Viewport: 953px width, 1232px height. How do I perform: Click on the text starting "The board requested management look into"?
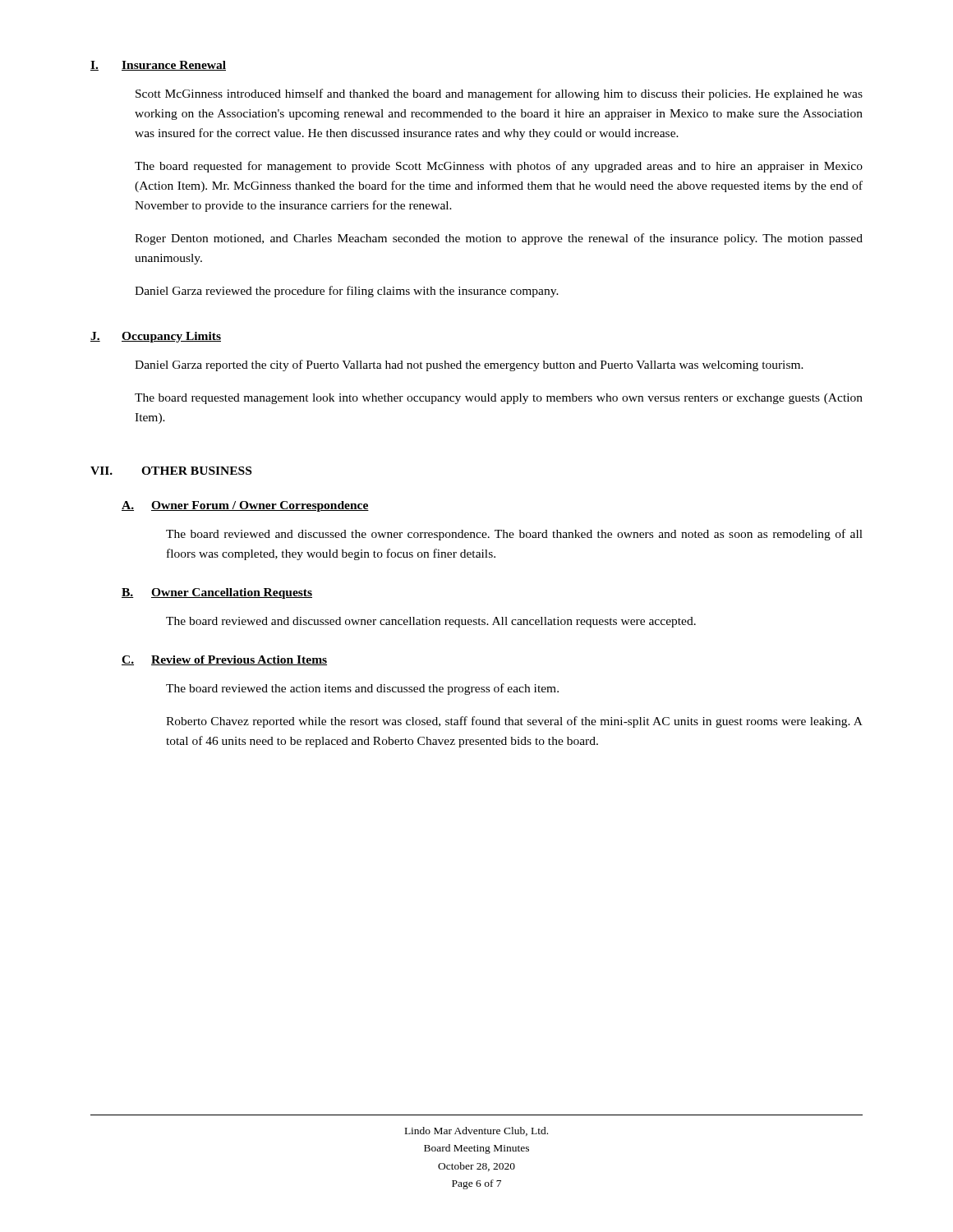pyautogui.click(x=499, y=407)
